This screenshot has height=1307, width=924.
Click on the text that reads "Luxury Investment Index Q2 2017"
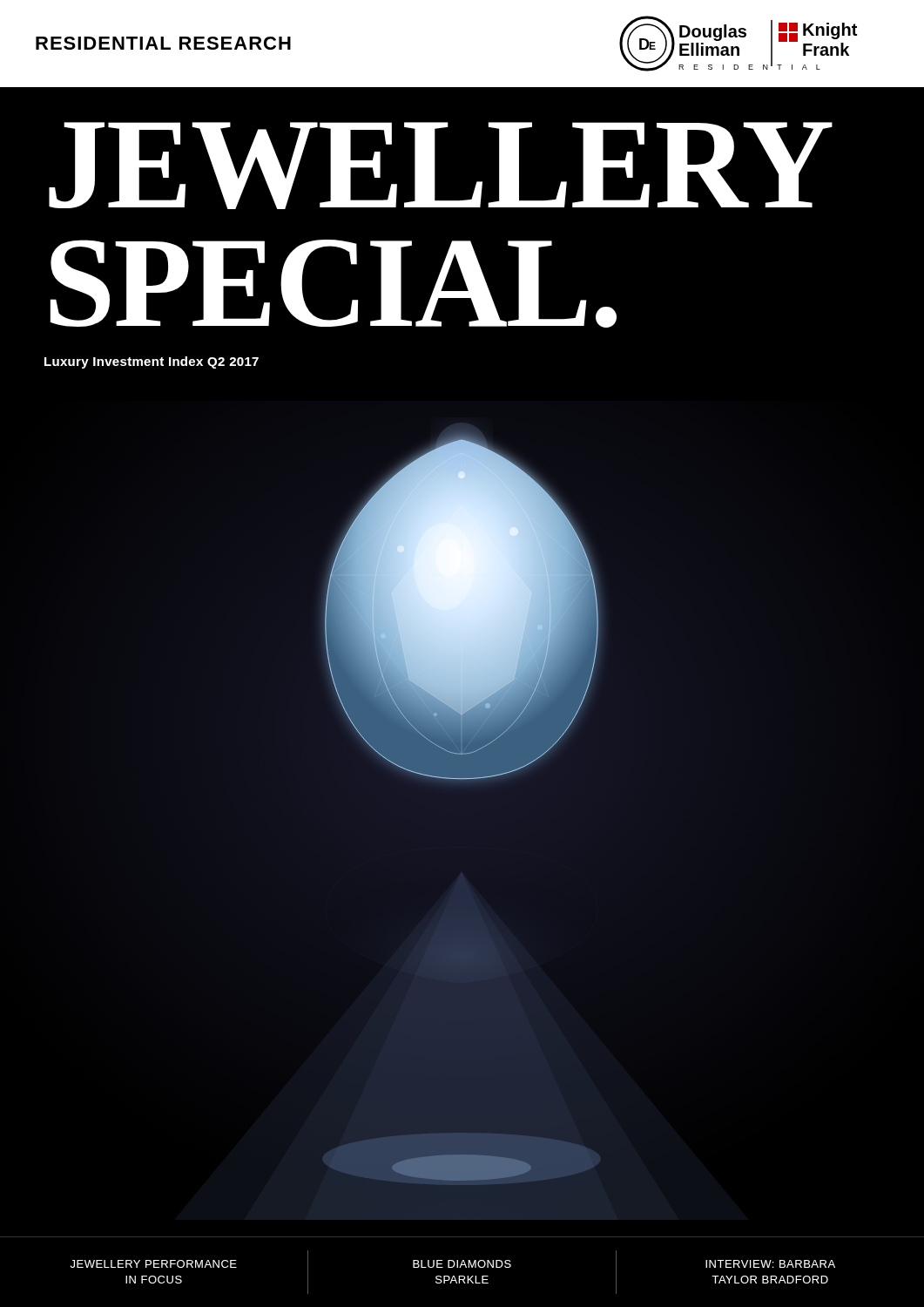point(151,361)
